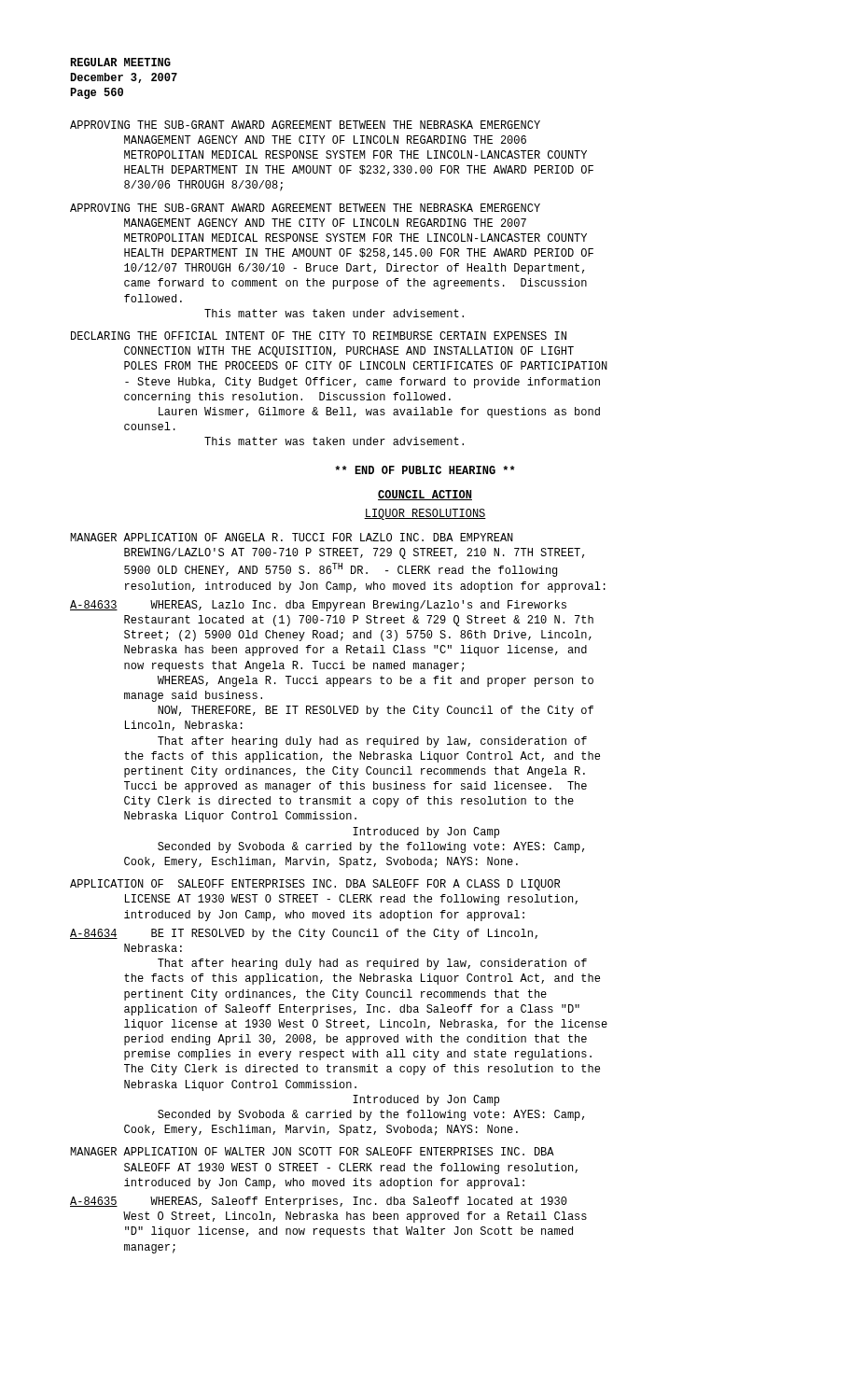
Task: Select the text starting "A-84634 BE IT RESOLVED by the City Council"
Action: [425, 1032]
